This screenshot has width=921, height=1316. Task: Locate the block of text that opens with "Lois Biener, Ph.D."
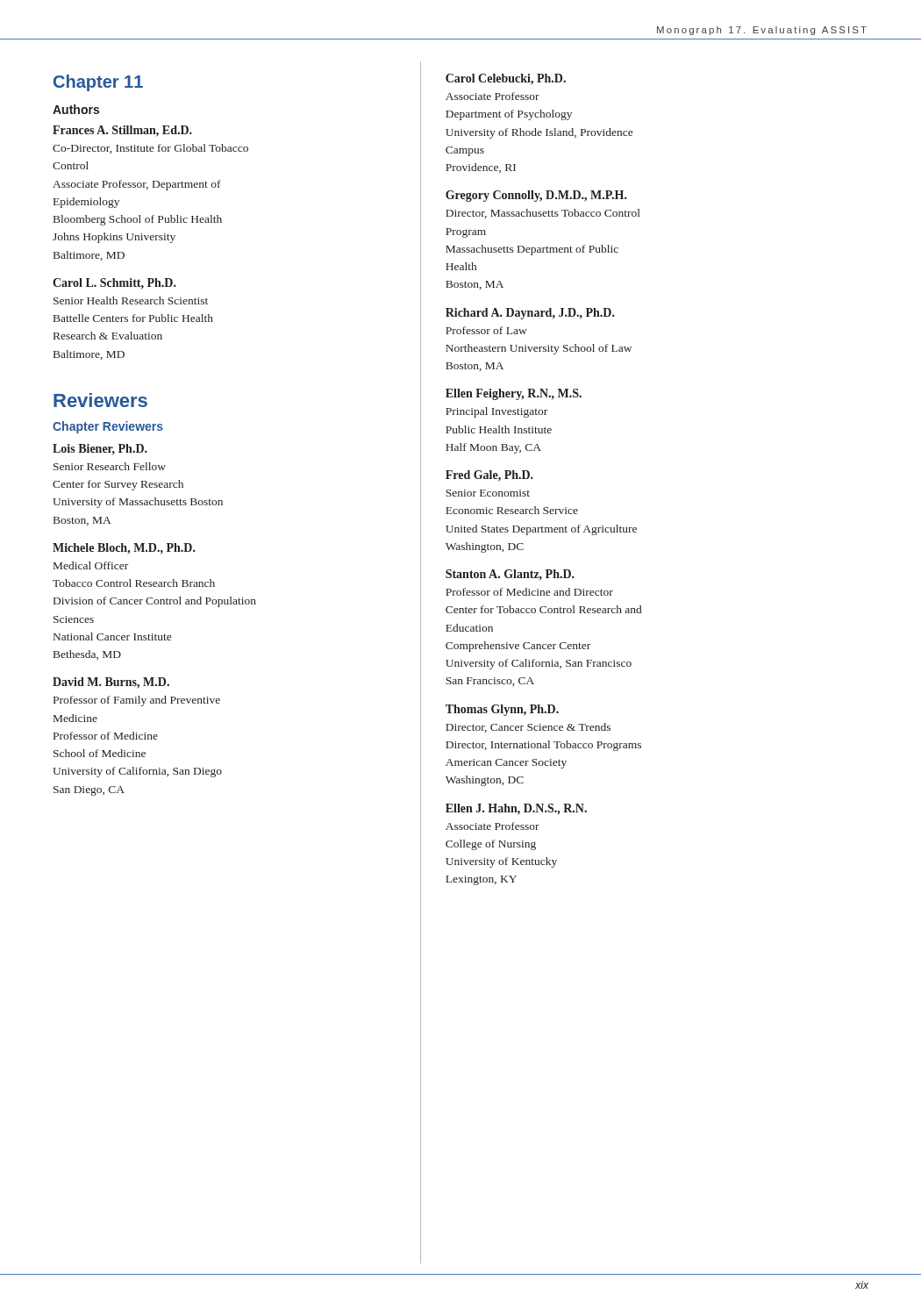pyautogui.click(x=100, y=449)
